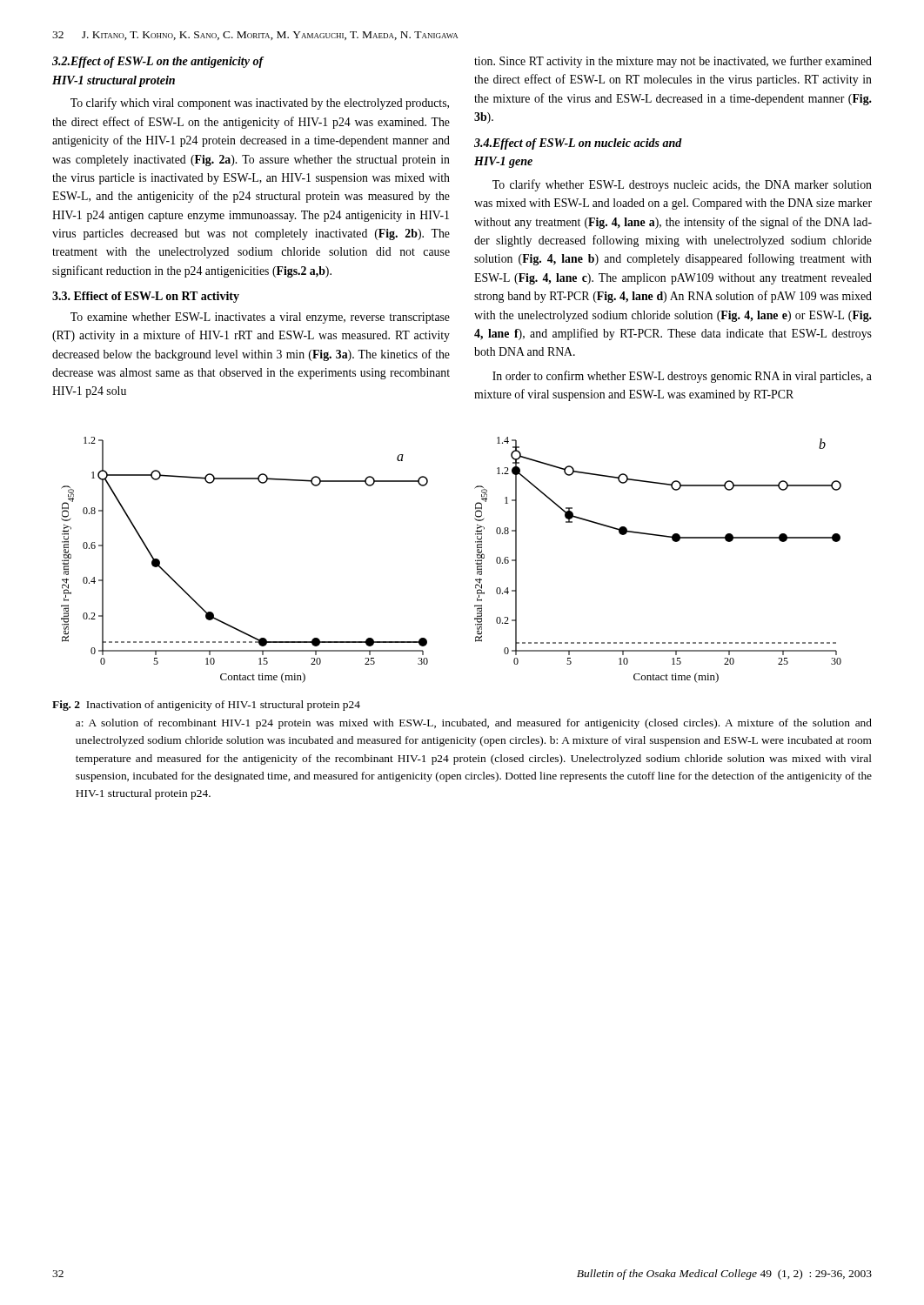Navigate to the element starting "To clarify which viral"

251,187
